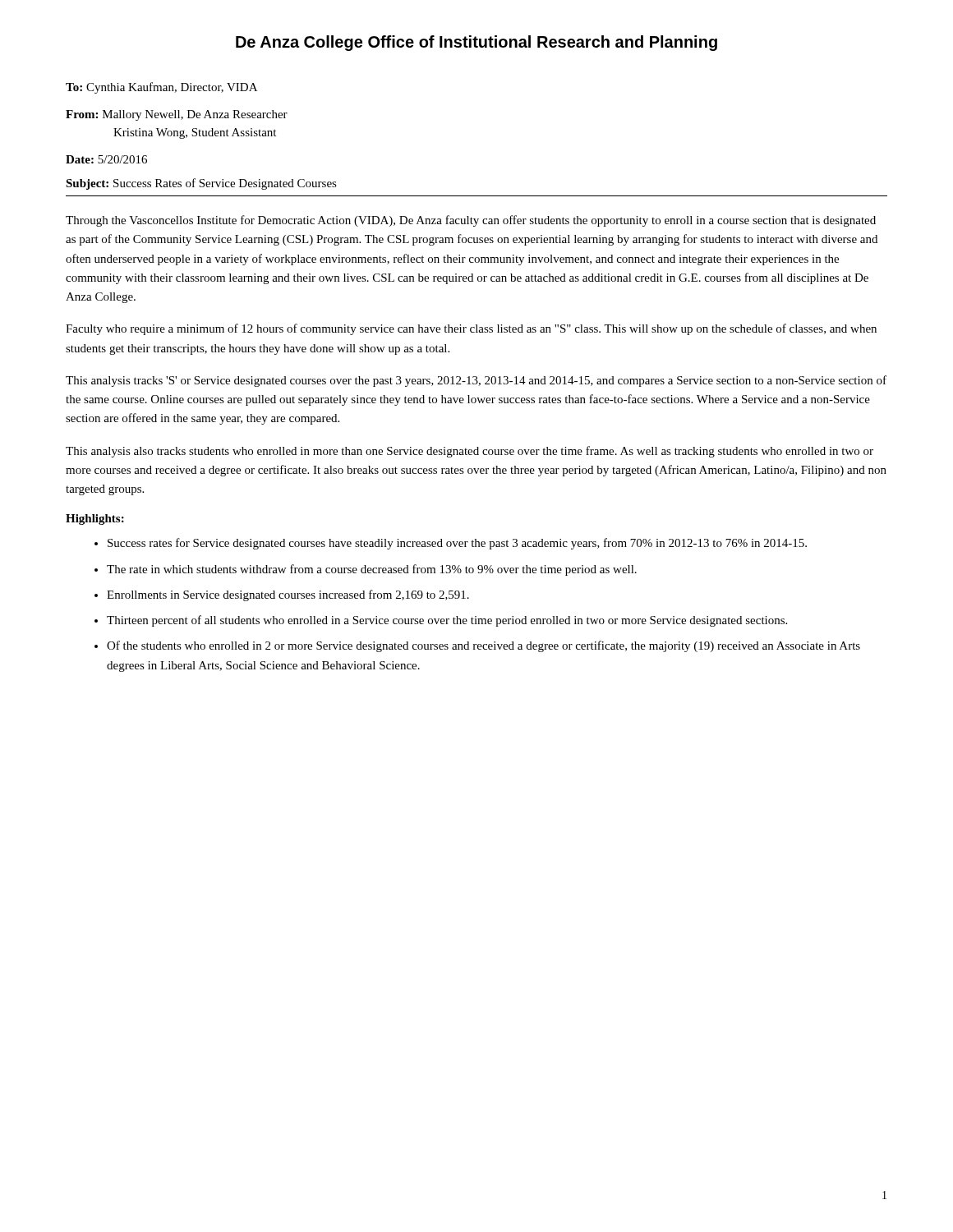953x1232 pixels.
Task: Find the block on this page that starts "The rate in which students"
Action: click(497, 569)
